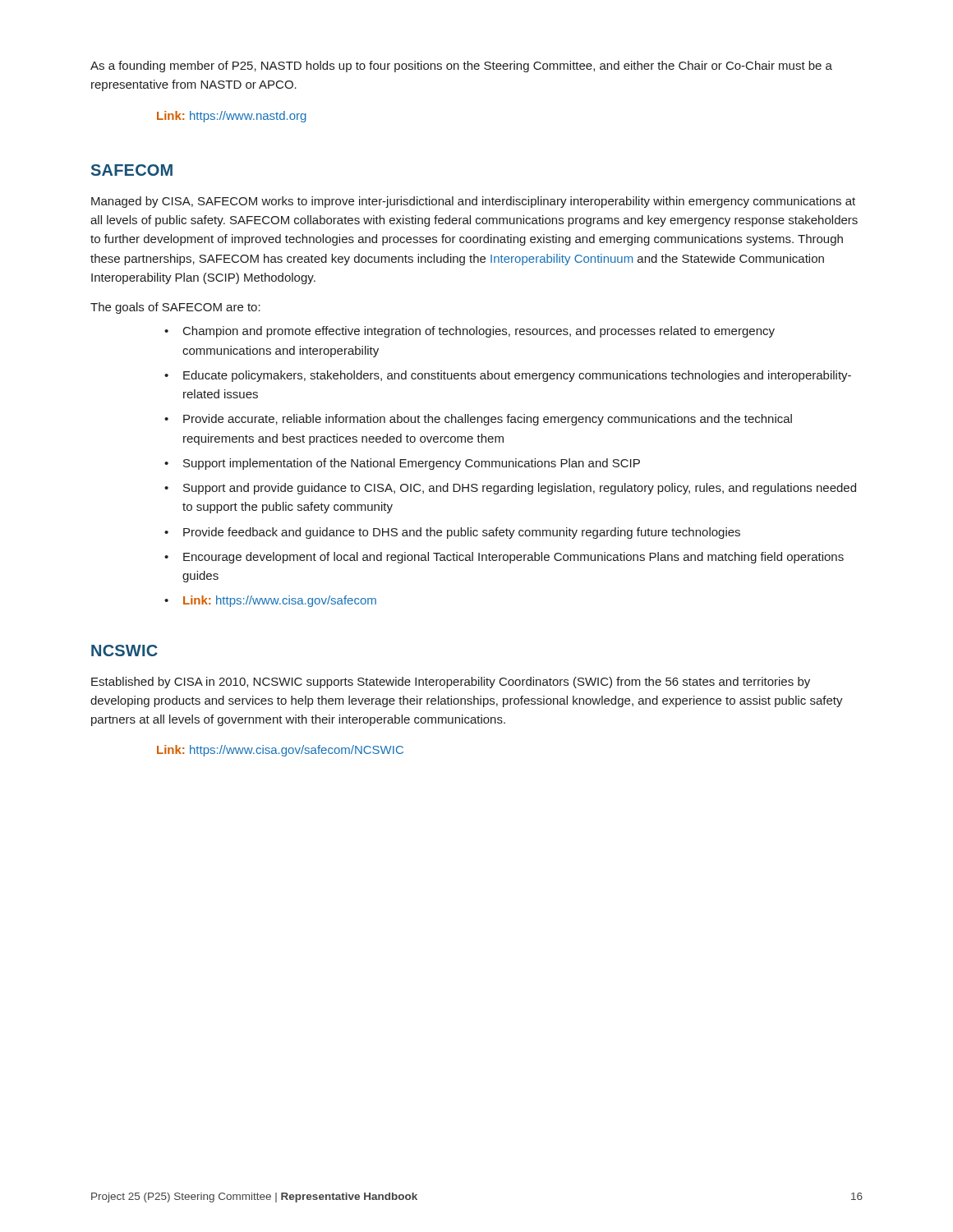The height and width of the screenshot is (1232, 953).
Task: Navigate to the passage starting "Provide accurate, reliable information about the challenges facing"
Action: (x=488, y=428)
